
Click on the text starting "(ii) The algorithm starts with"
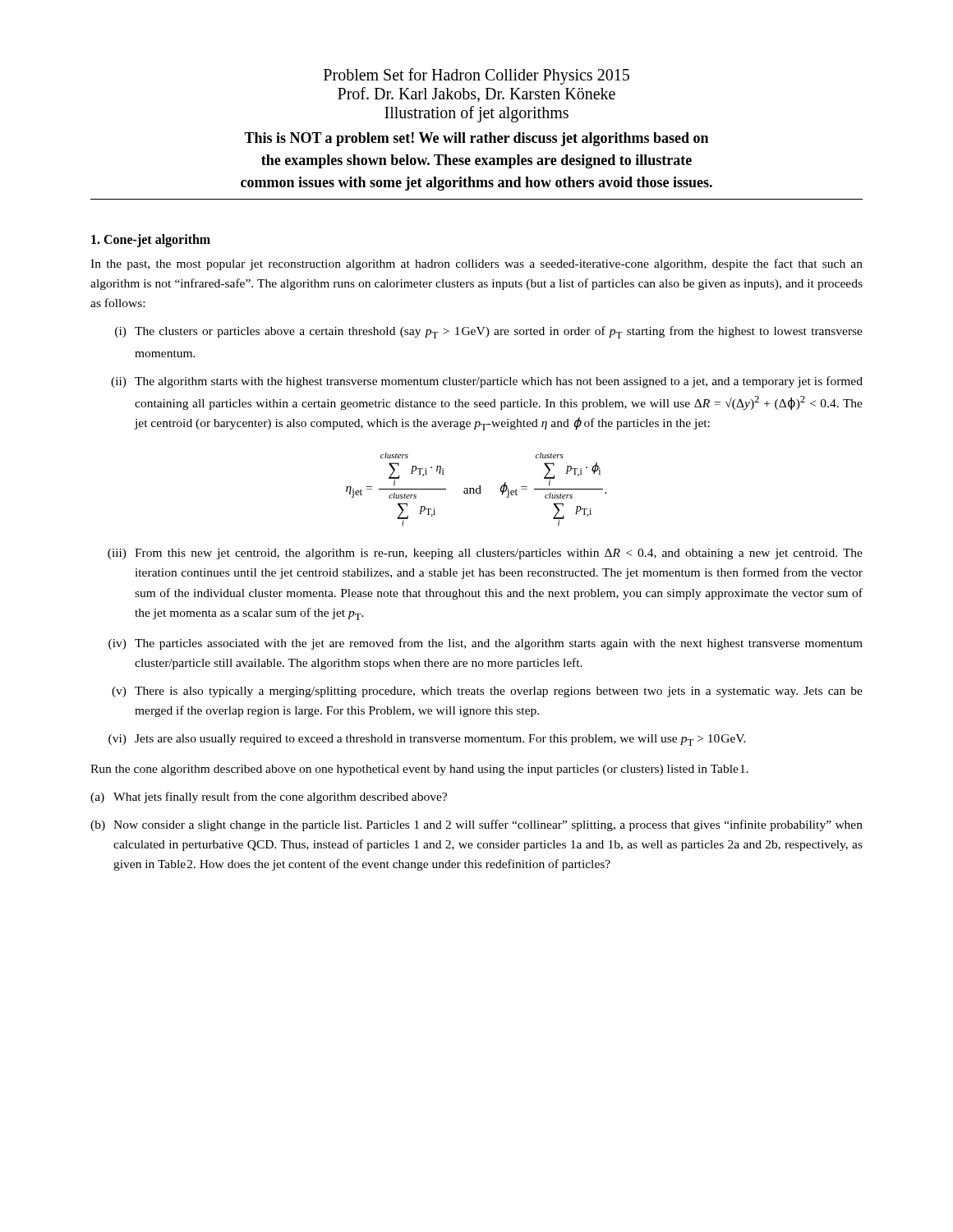click(x=476, y=403)
